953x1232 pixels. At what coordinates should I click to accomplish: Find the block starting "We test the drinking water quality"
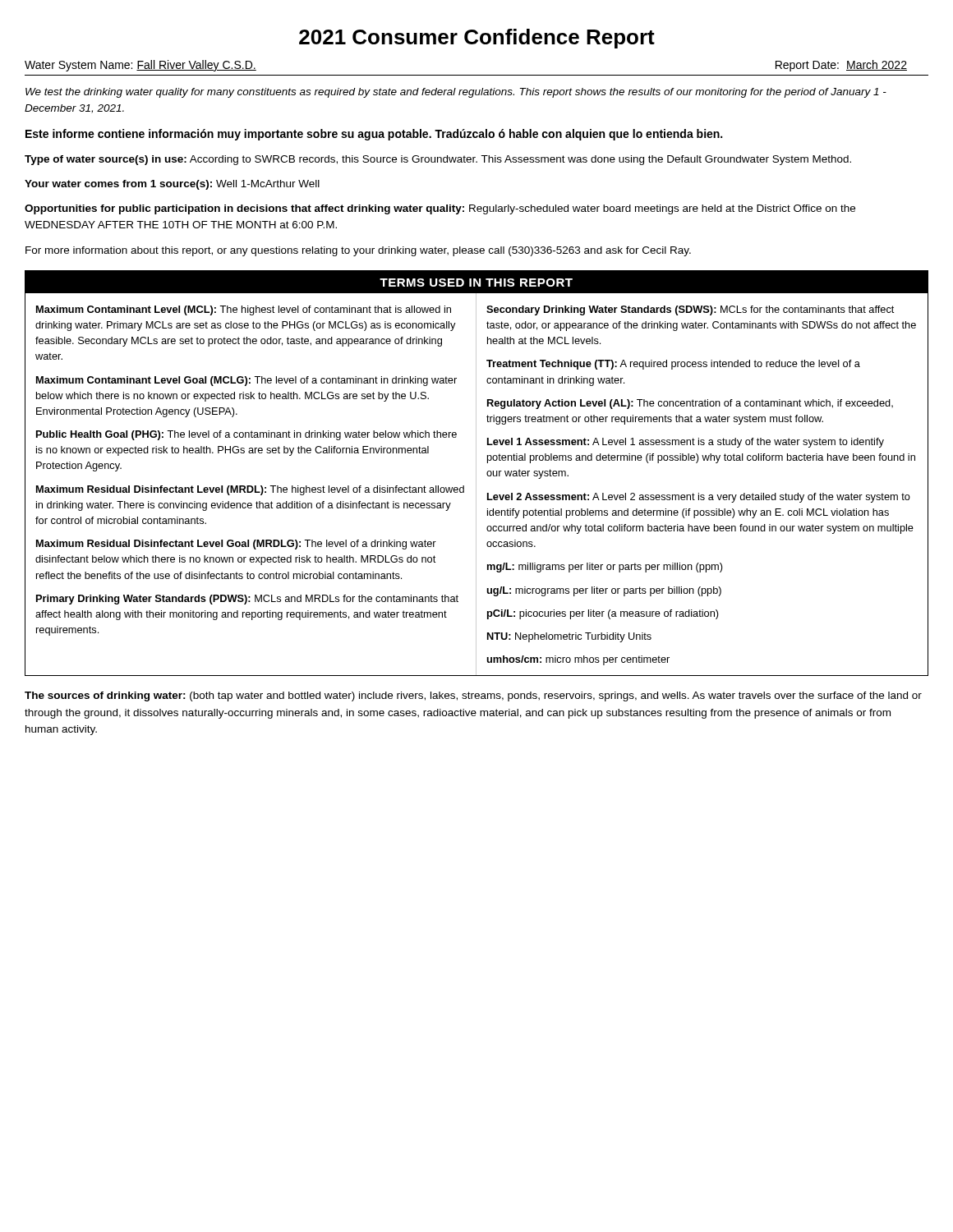[x=455, y=100]
